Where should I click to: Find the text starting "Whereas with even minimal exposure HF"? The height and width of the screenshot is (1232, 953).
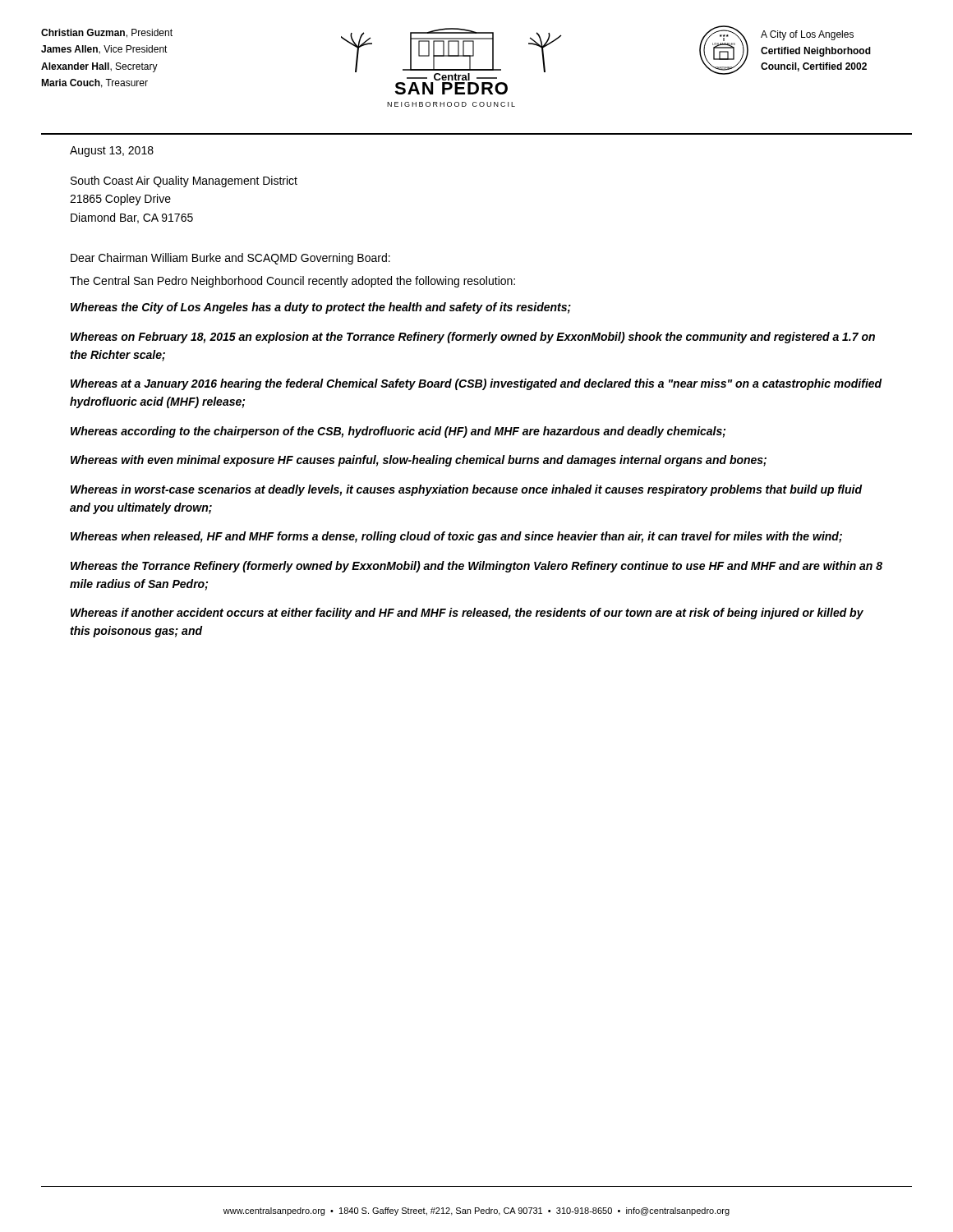pyautogui.click(x=419, y=460)
